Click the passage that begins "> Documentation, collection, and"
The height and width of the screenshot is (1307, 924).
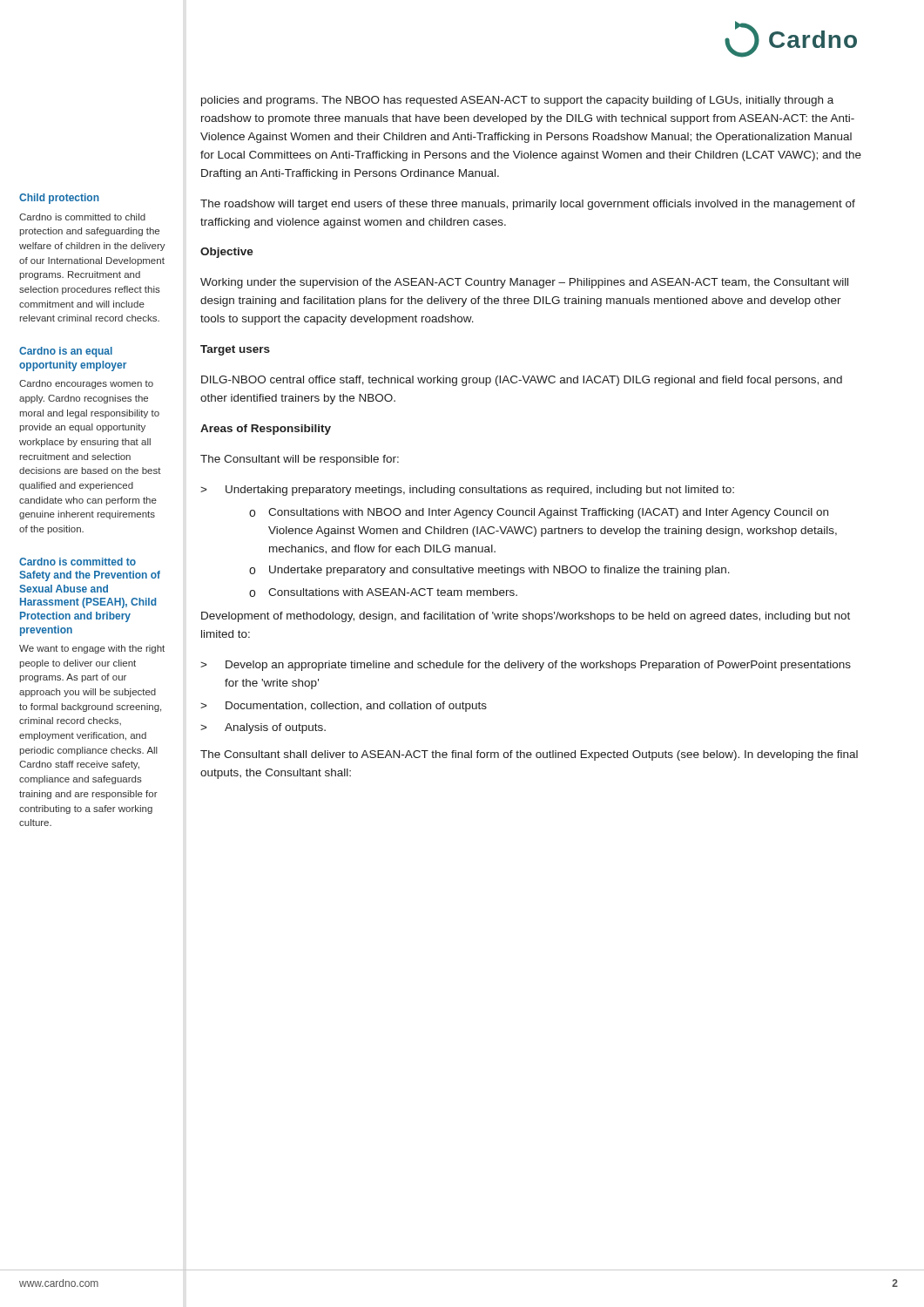click(344, 706)
